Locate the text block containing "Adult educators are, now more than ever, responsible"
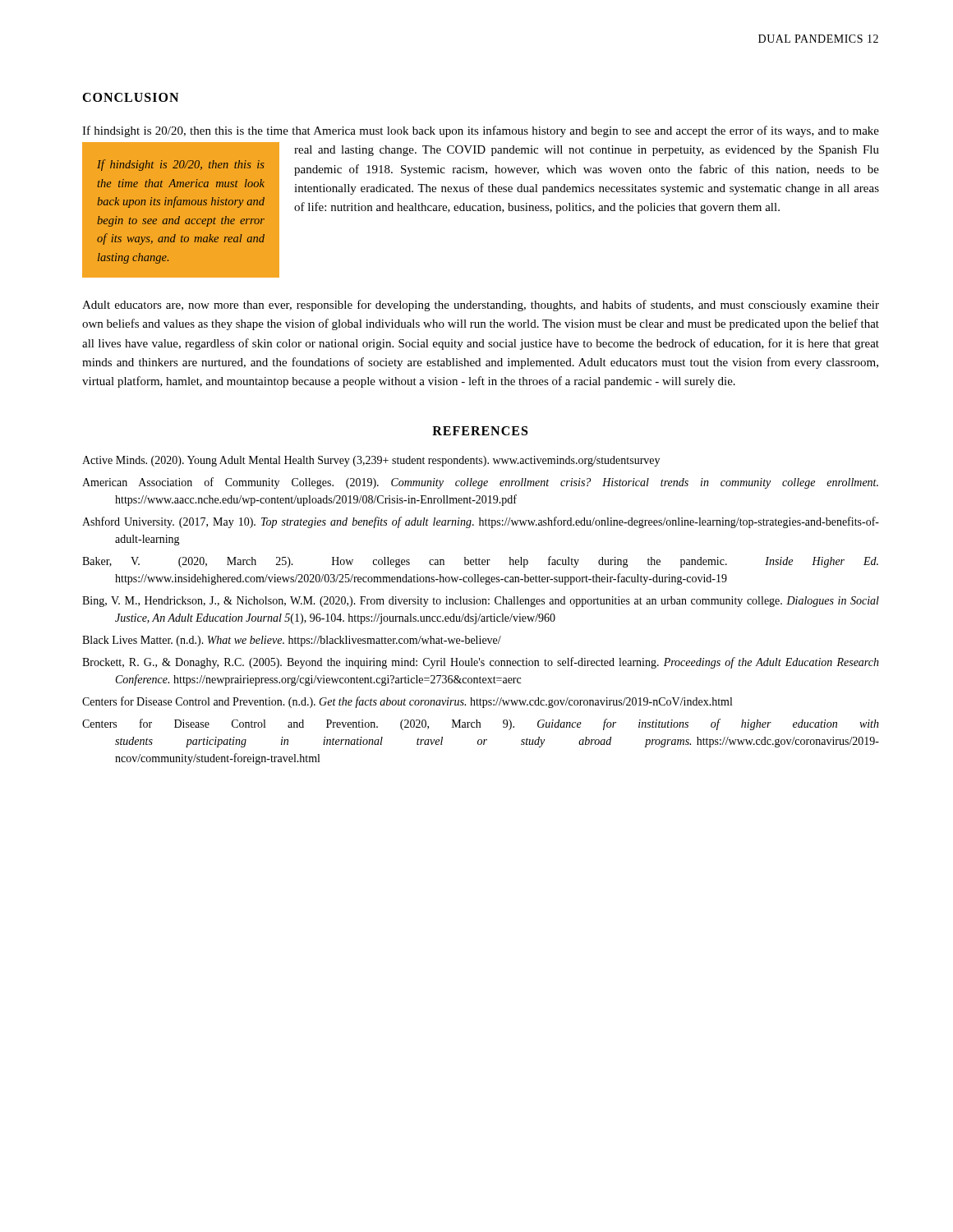This screenshot has height=1232, width=953. click(481, 343)
